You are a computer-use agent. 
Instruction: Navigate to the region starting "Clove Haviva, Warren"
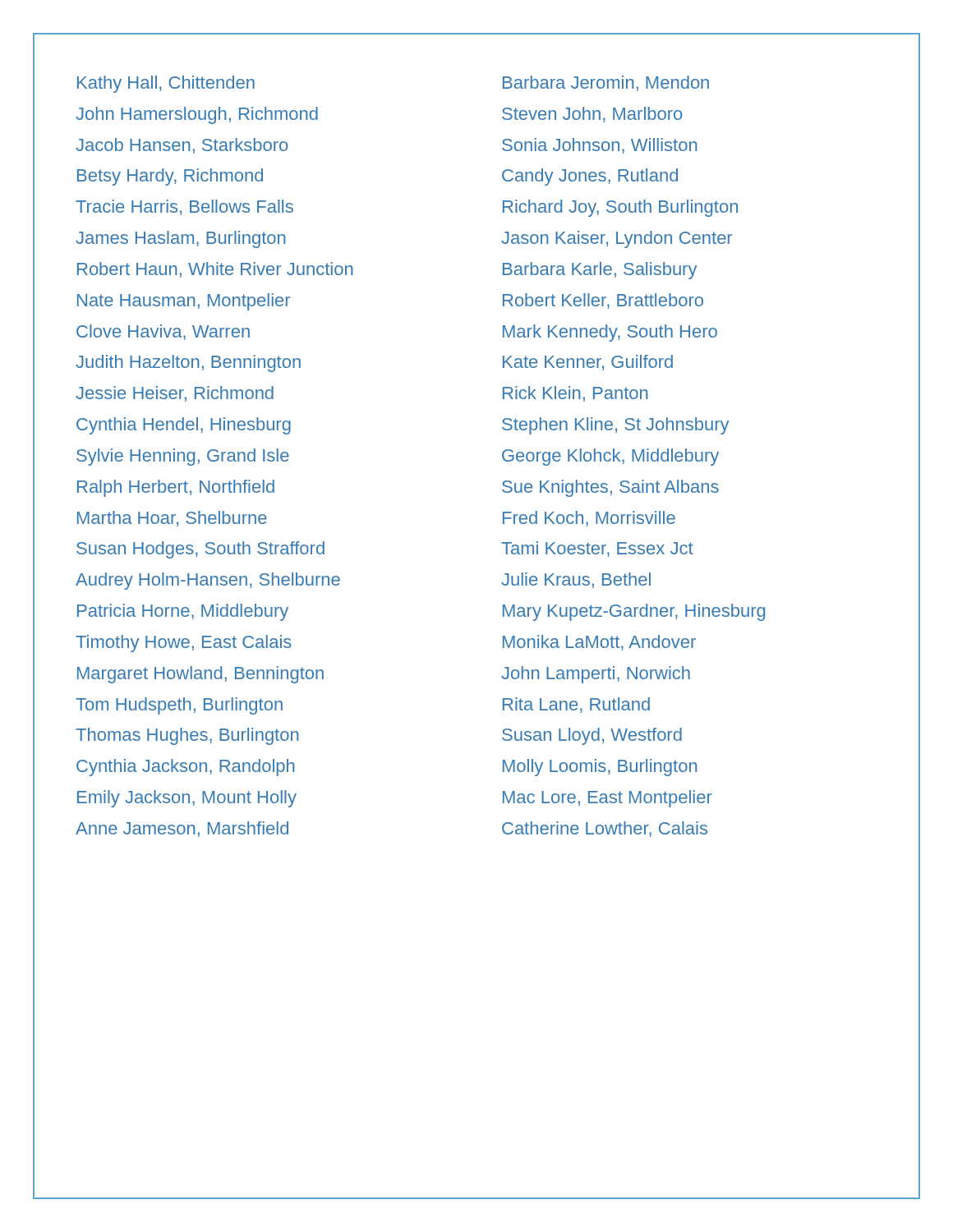tap(163, 331)
